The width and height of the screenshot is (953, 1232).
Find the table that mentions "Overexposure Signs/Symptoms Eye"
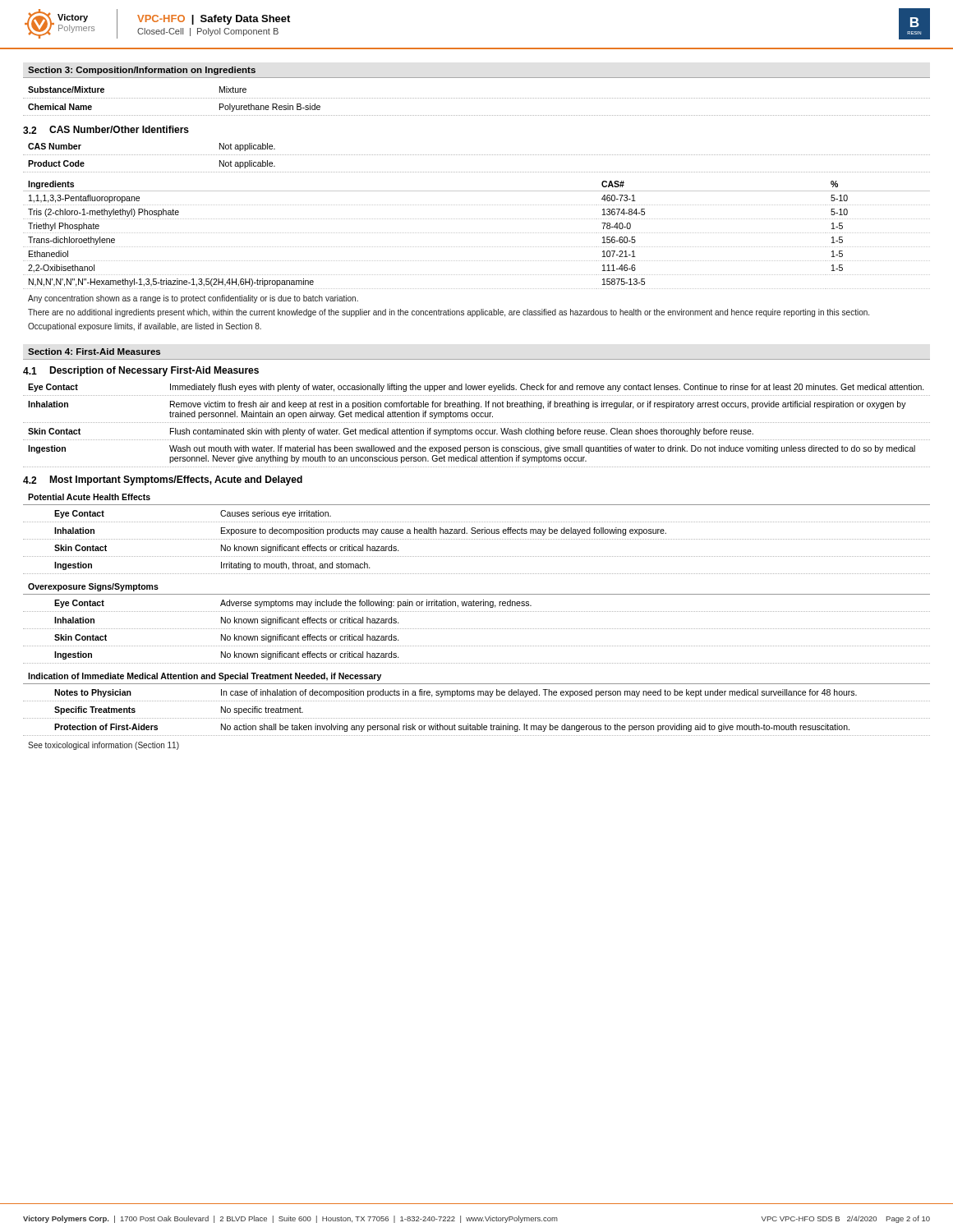click(x=476, y=621)
